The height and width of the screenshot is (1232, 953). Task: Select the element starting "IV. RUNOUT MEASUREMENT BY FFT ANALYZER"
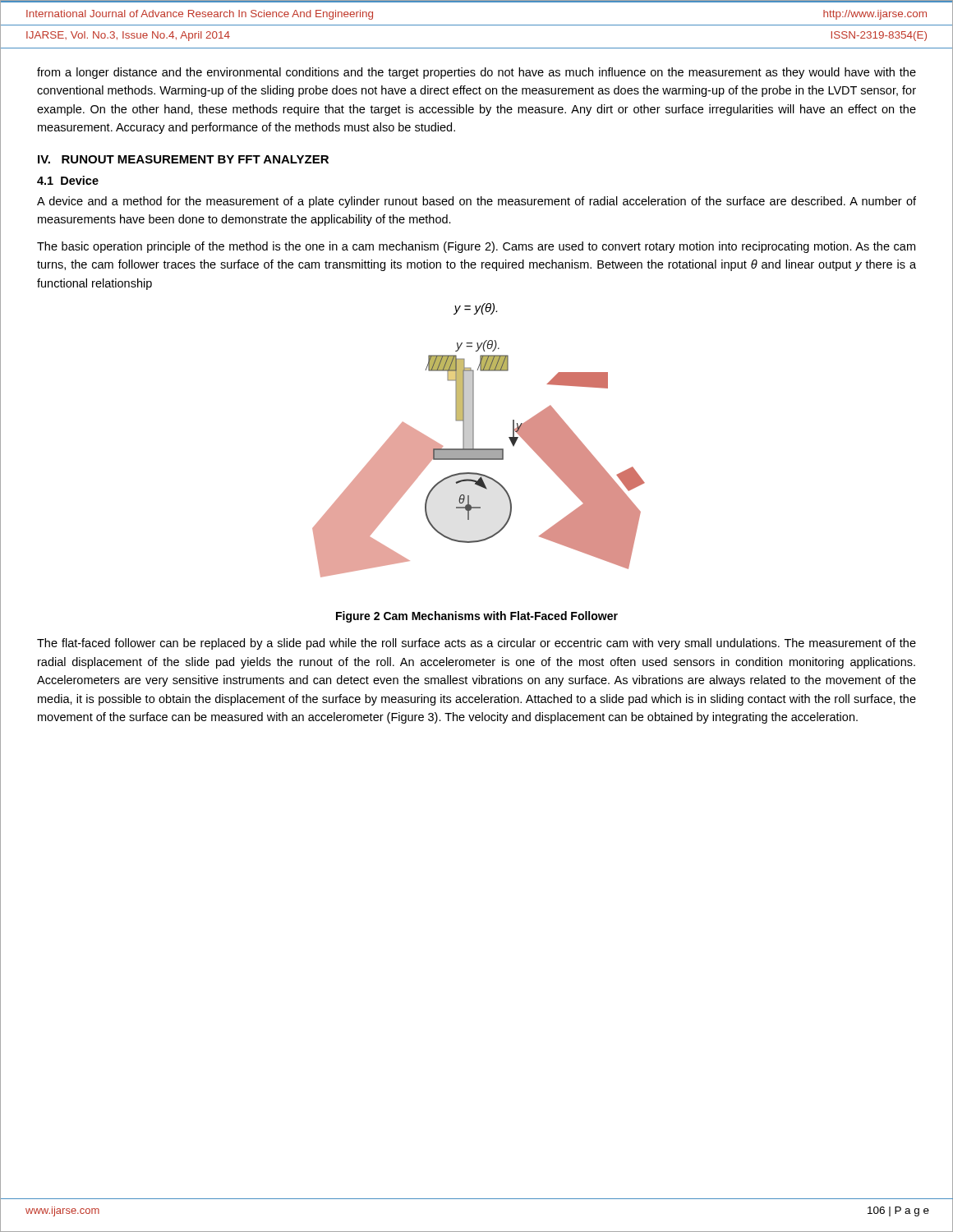183,159
